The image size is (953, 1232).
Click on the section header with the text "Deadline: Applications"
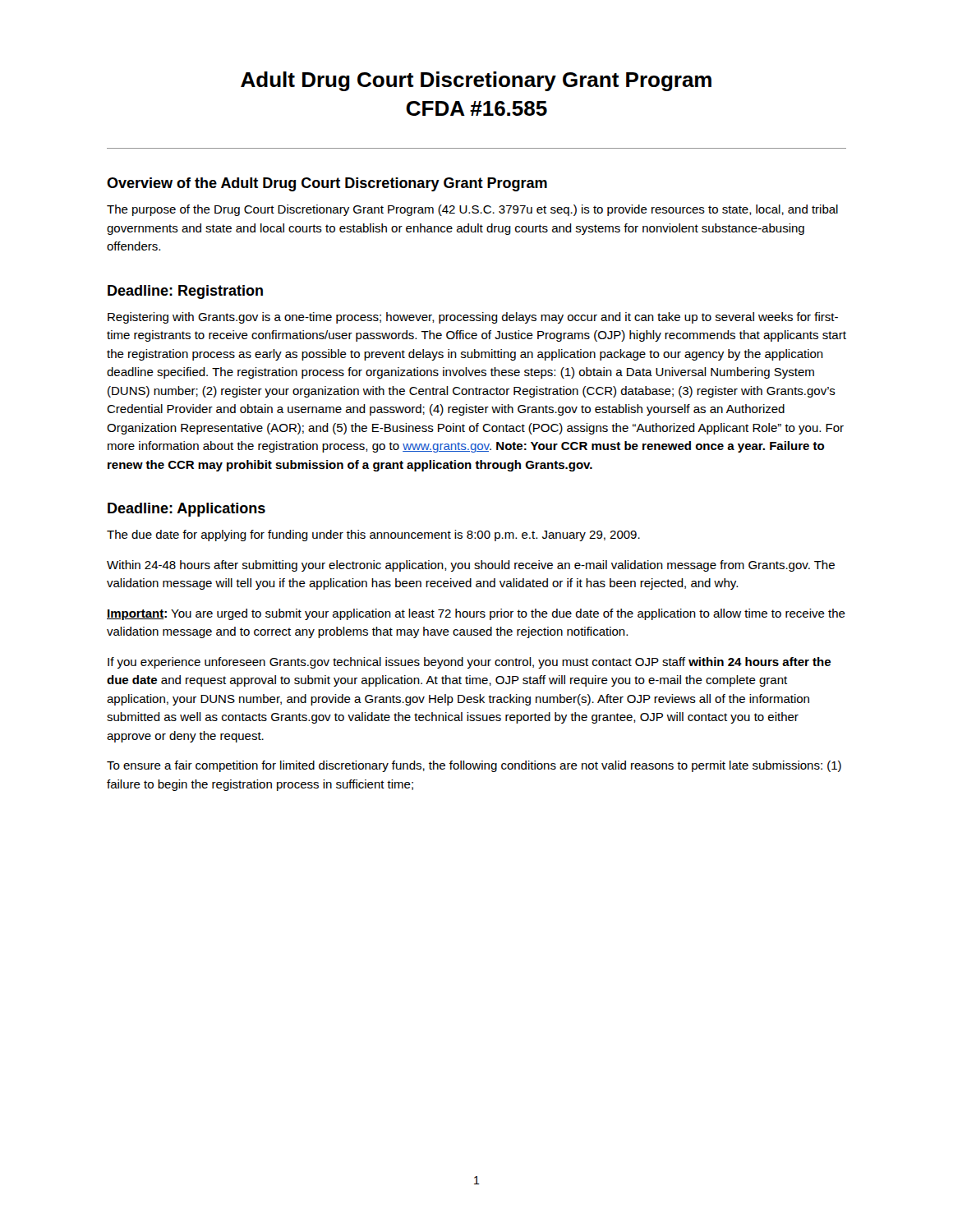tap(186, 509)
